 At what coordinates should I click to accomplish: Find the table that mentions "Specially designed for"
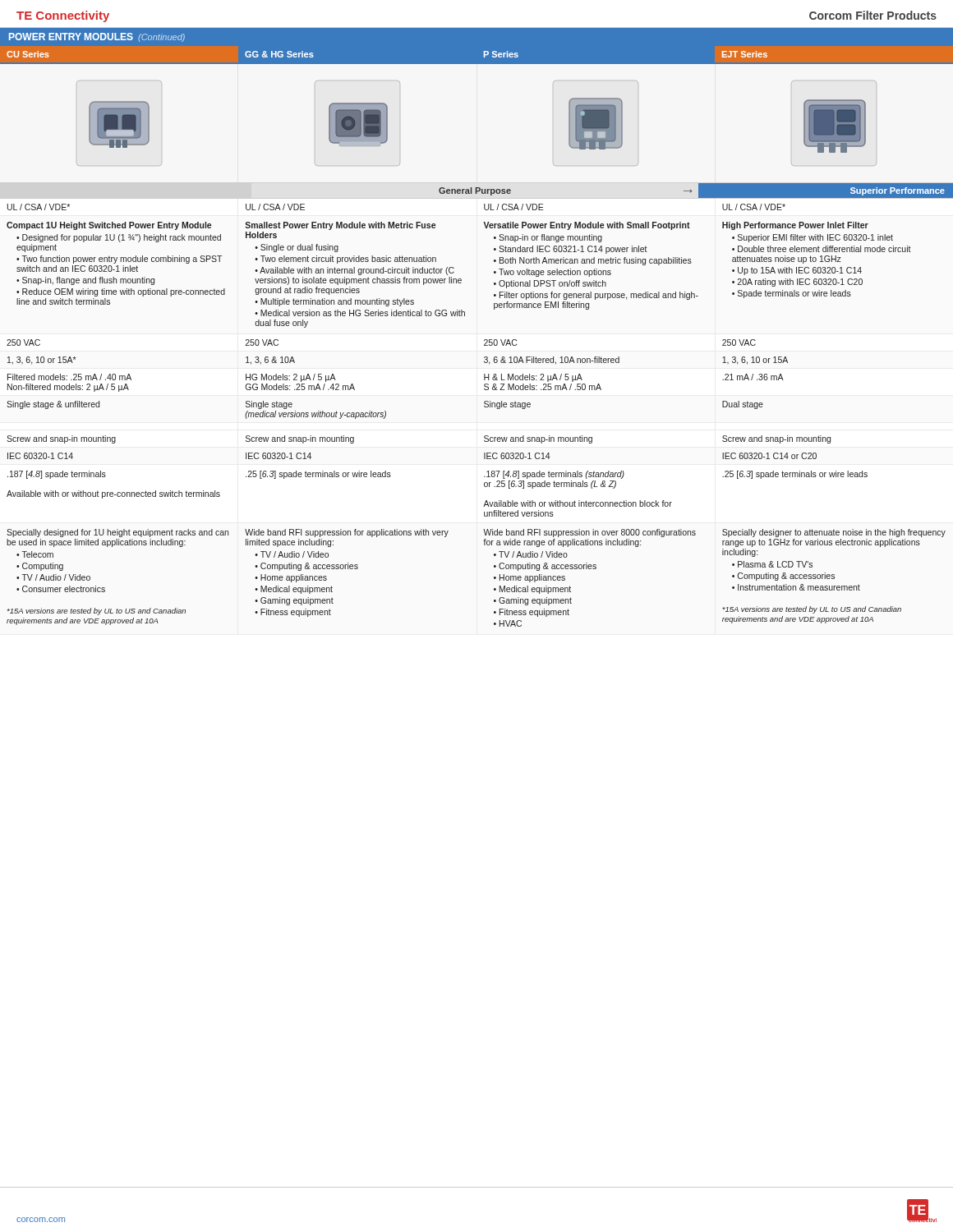tap(476, 579)
